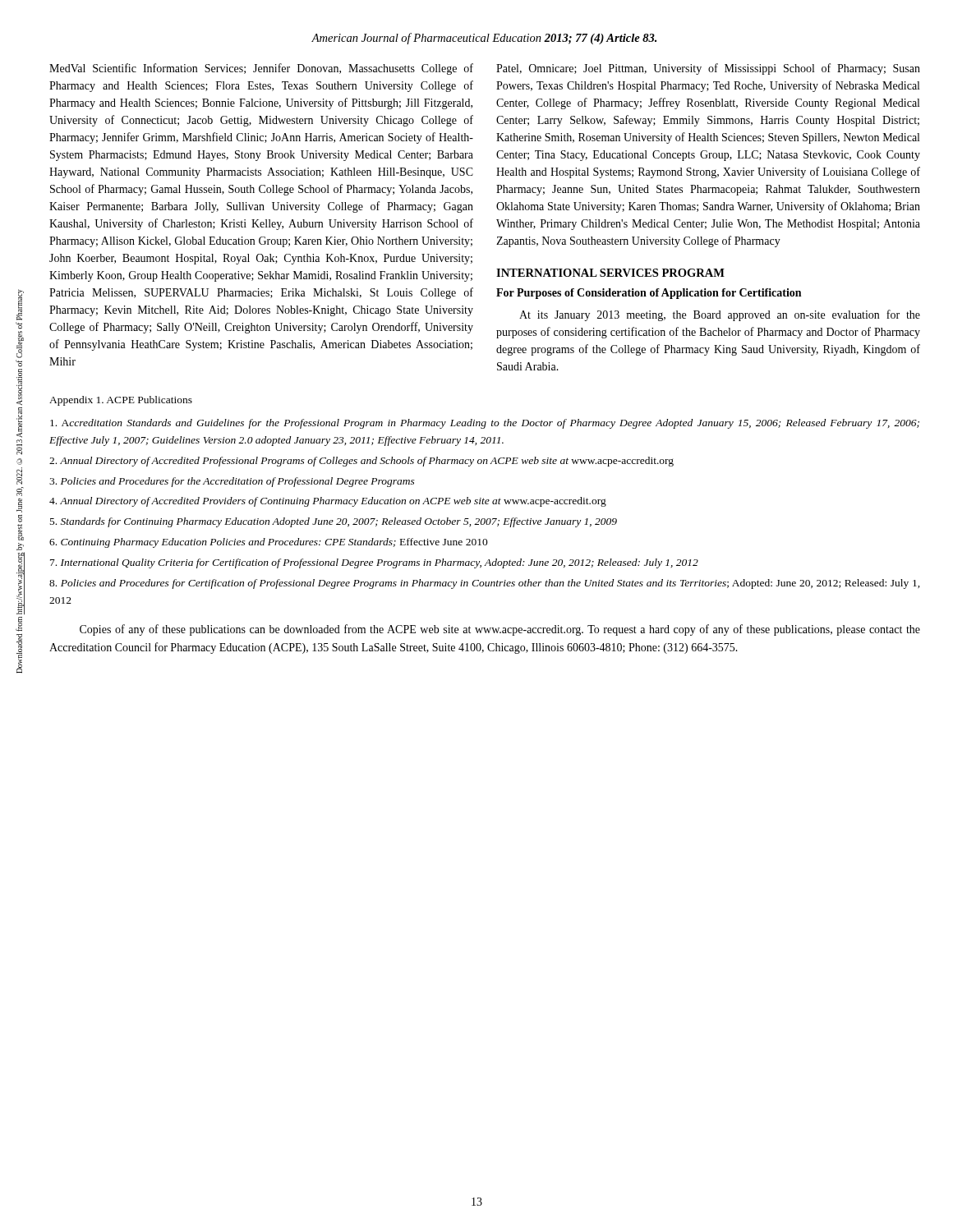Locate the passage starting "5. Standards for Continuing Pharmacy"

333,521
